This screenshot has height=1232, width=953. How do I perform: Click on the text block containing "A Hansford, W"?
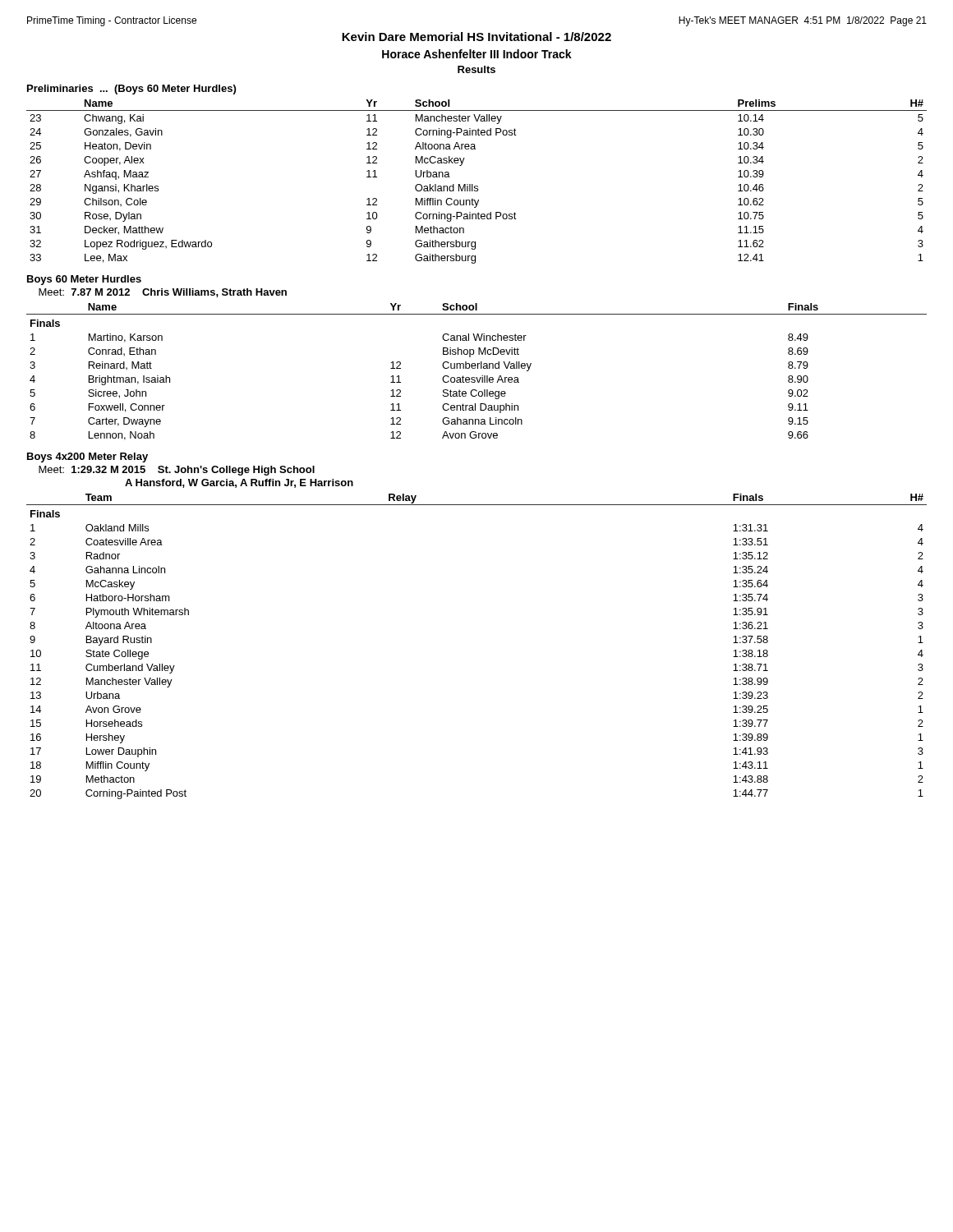pos(239,483)
